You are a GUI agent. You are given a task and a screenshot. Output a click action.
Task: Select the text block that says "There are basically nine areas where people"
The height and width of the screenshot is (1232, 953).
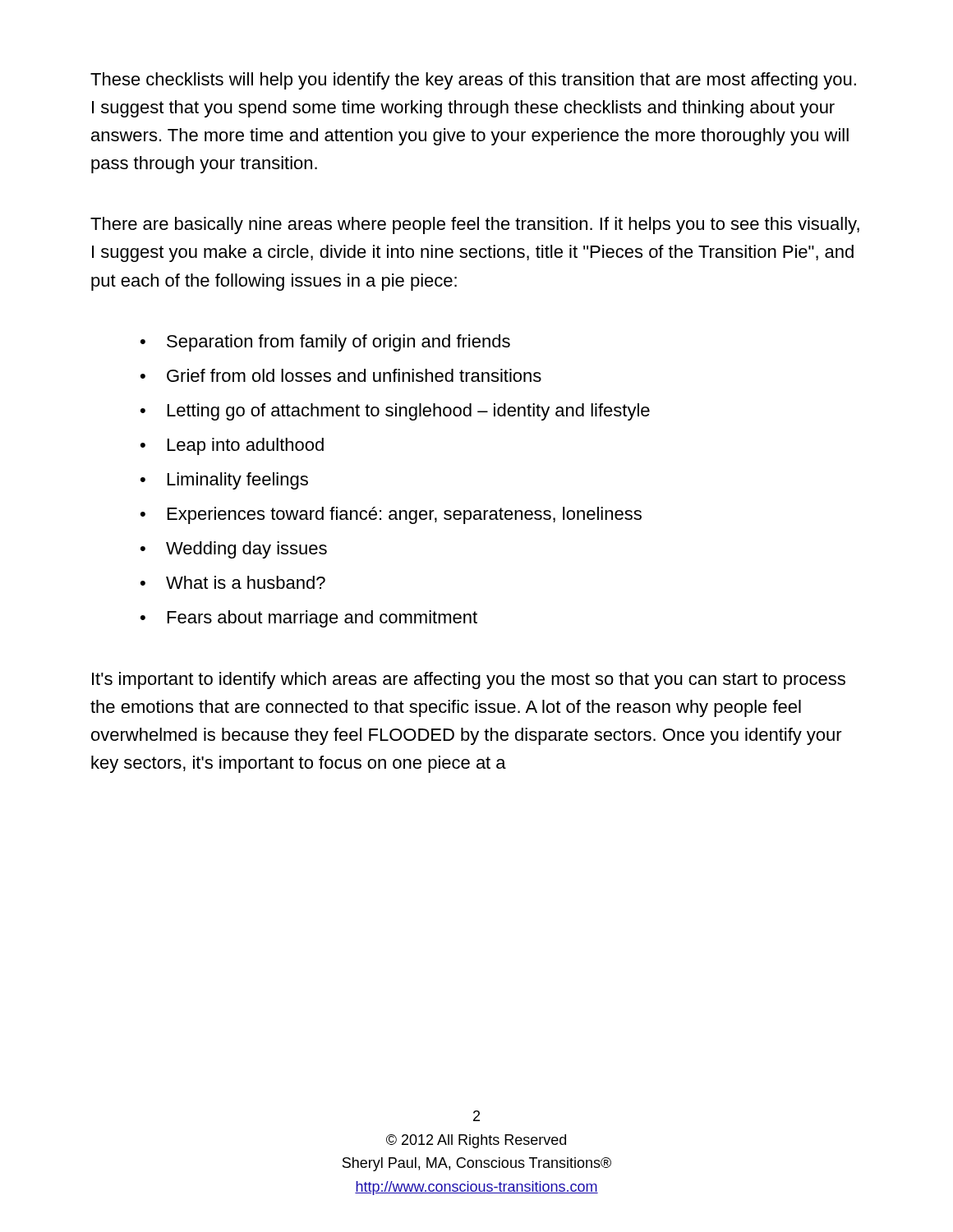pos(475,252)
